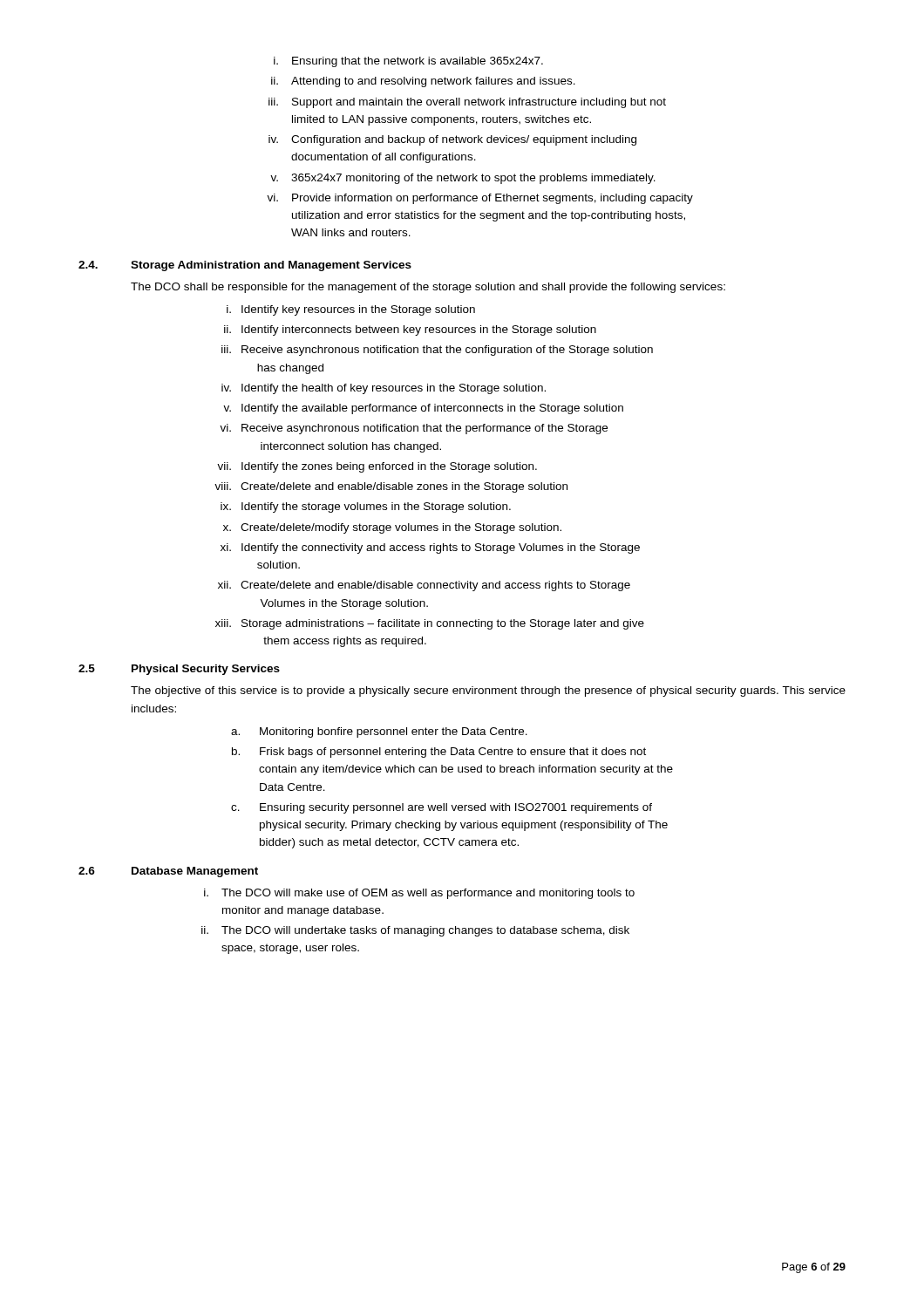Select the passage starting "vii. Identify the zones being enforced"
The height and width of the screenshot is (1308, 924).
click(369, 466)
